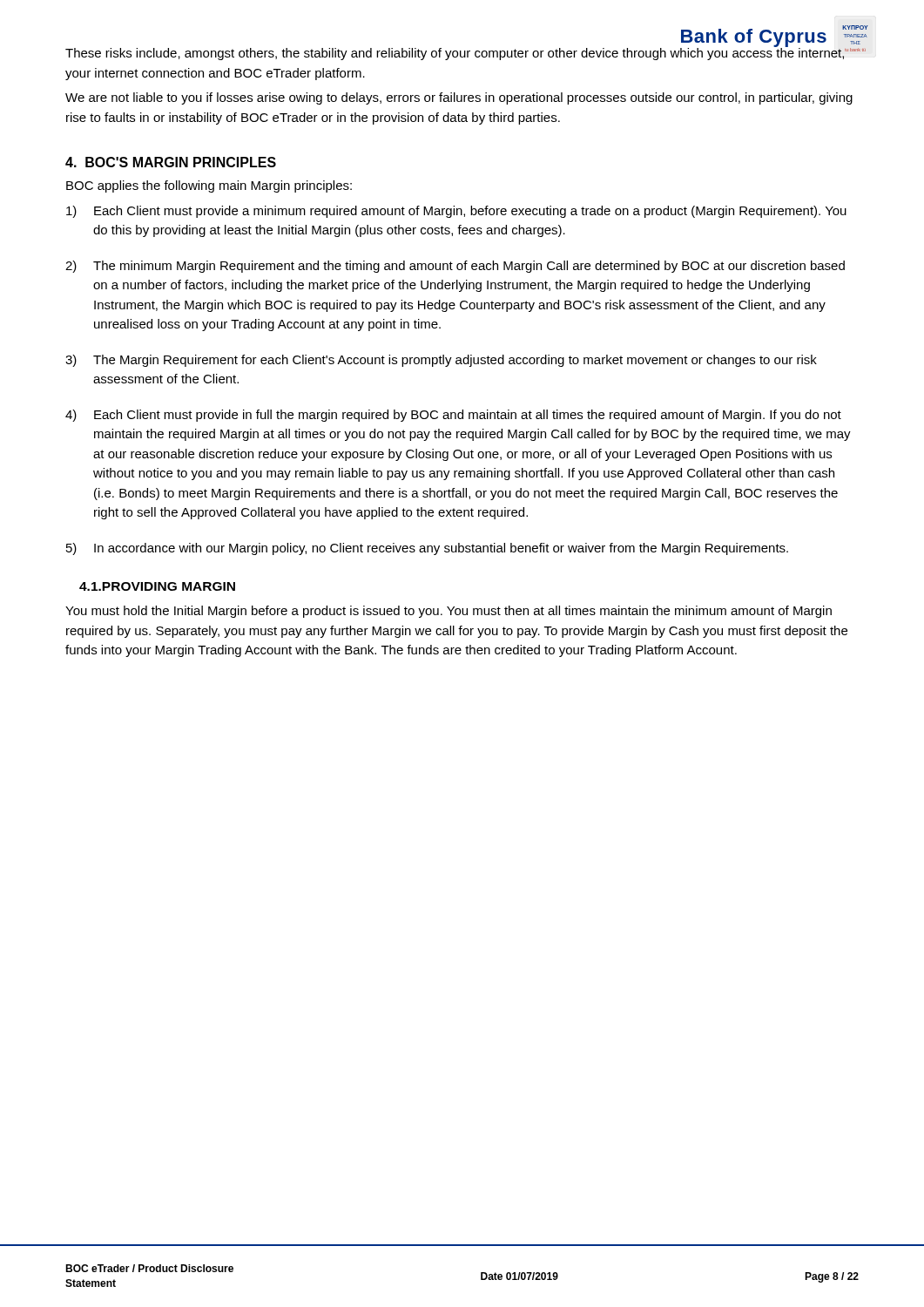Image resolution: width=924 pixels, height=1307 pixels.
Task: Point to the text starting "4) Each Client must provide in"
Action: (462, 464)
